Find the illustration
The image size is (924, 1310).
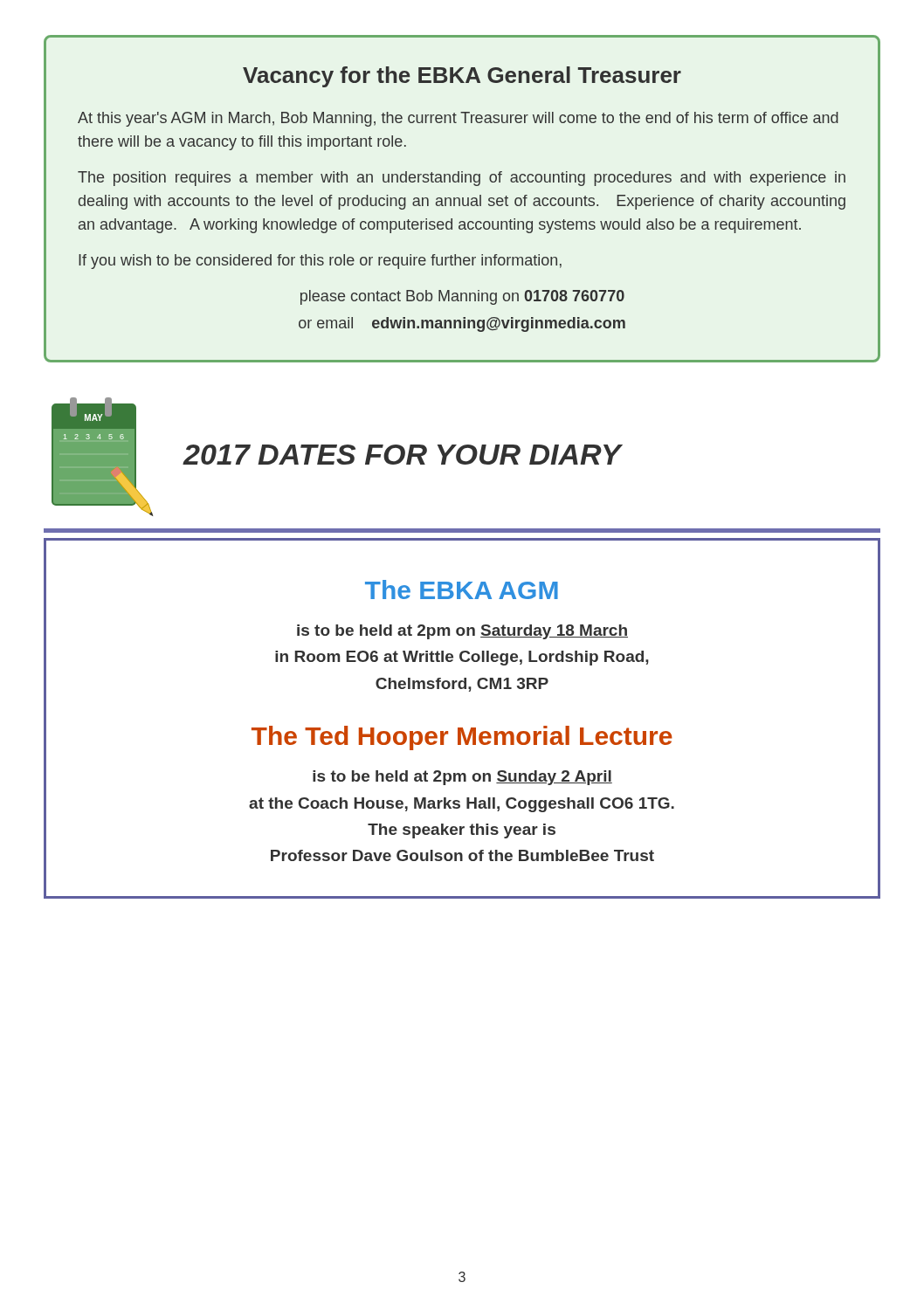105,454
